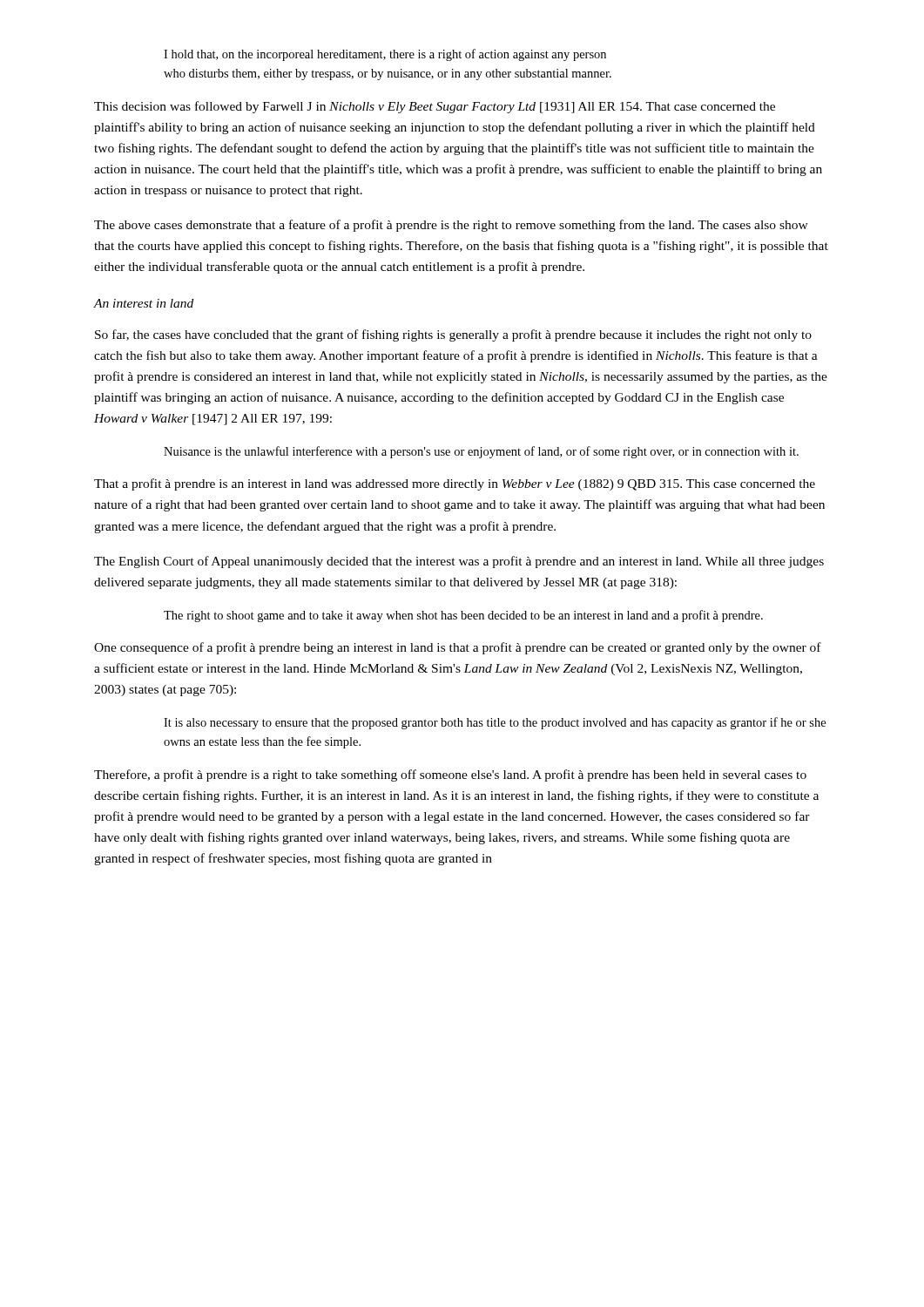Viewport: 924px width, 1307px height.
Task: Select the section header that says "An interest in land"
Action: point(144,303)
